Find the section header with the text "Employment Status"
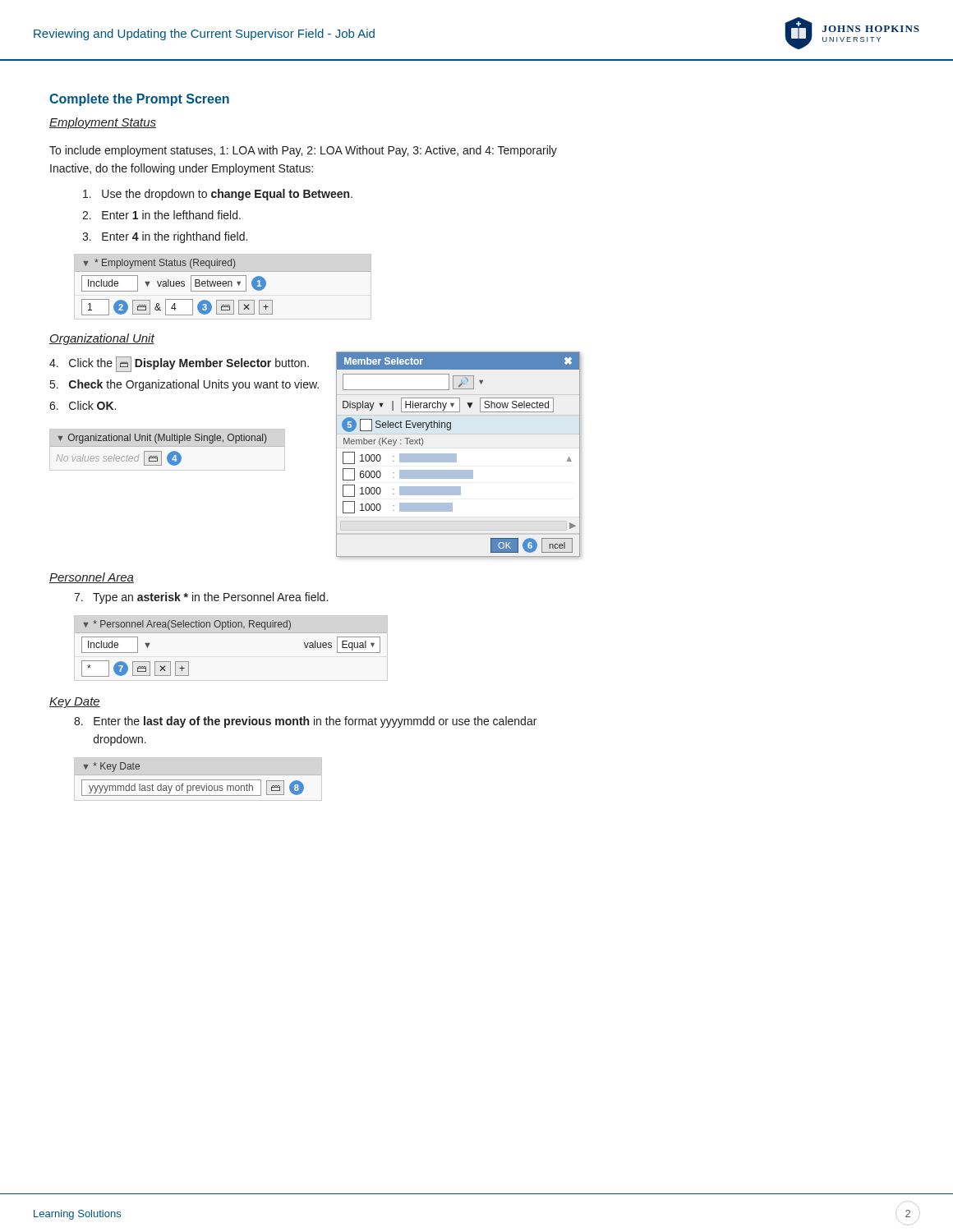Image resolution: width=953 pixels, height=1232 pixels. click(x=103, y=122)
